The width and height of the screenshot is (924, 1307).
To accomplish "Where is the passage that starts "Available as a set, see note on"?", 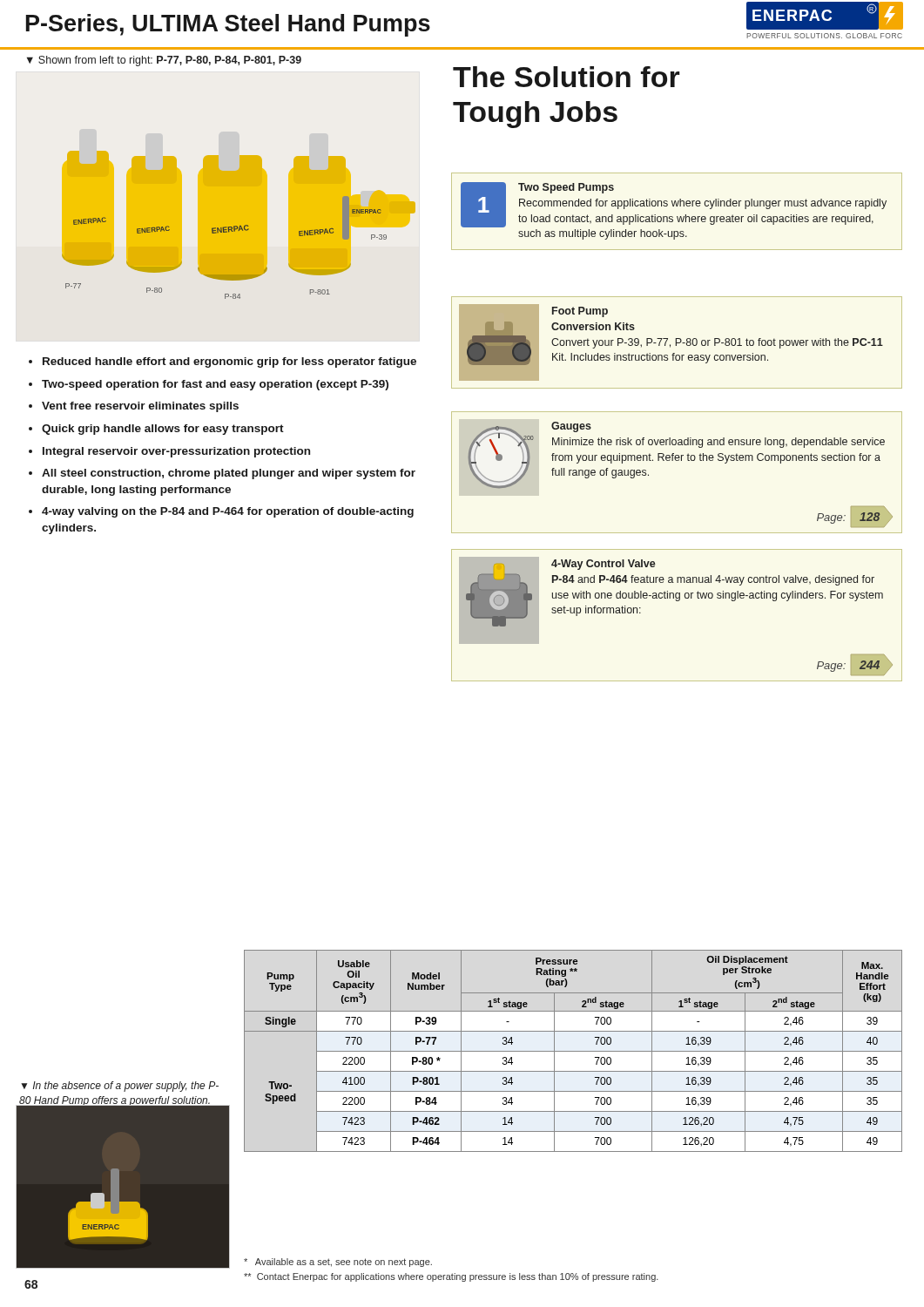I will pyautogui.click(x=575, y=1270).
